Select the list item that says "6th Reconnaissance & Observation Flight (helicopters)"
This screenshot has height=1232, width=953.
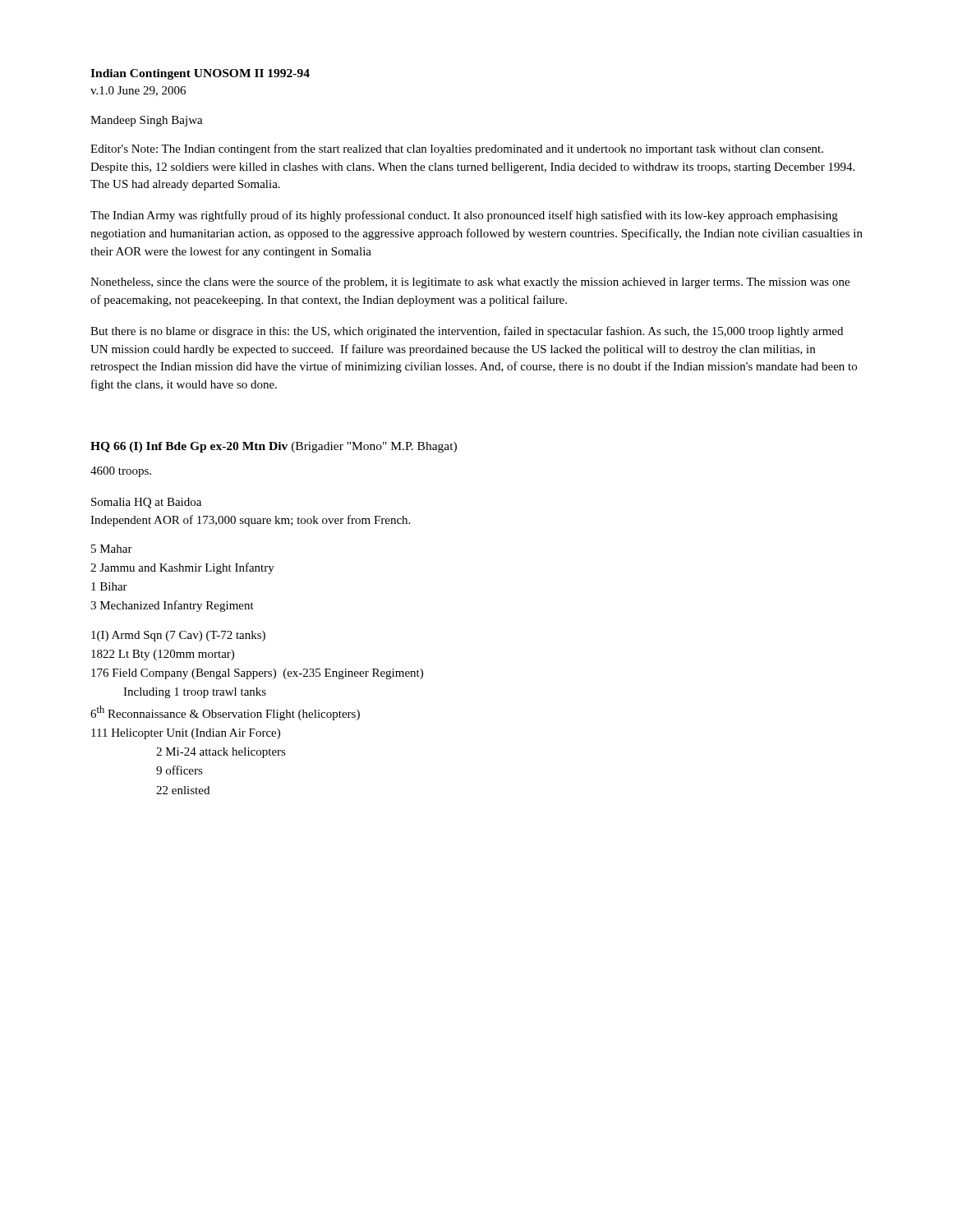pyautogui.click(x=225, y=712)
